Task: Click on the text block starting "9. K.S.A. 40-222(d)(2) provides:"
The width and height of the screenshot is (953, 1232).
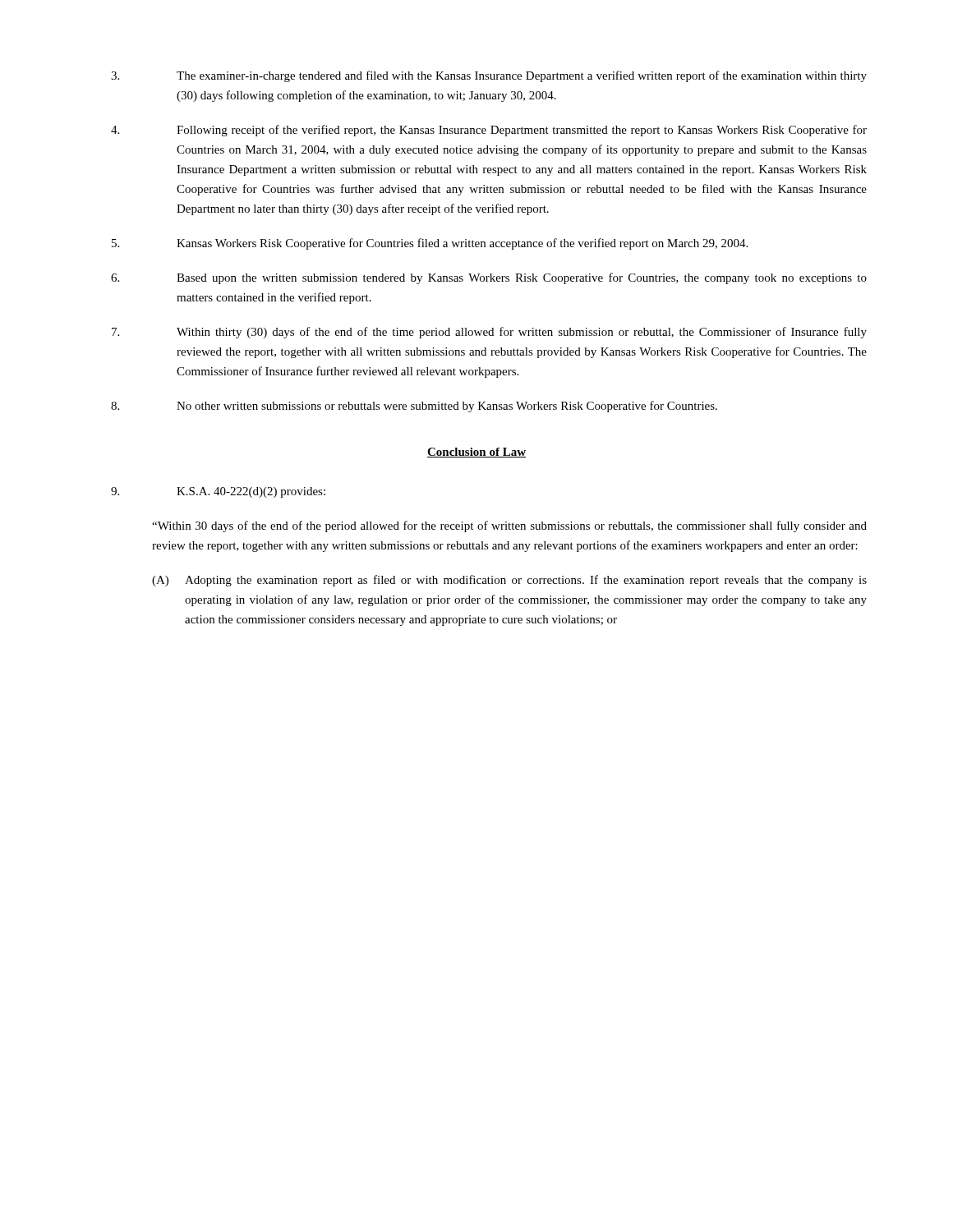Action: click(x=218, y=492)
